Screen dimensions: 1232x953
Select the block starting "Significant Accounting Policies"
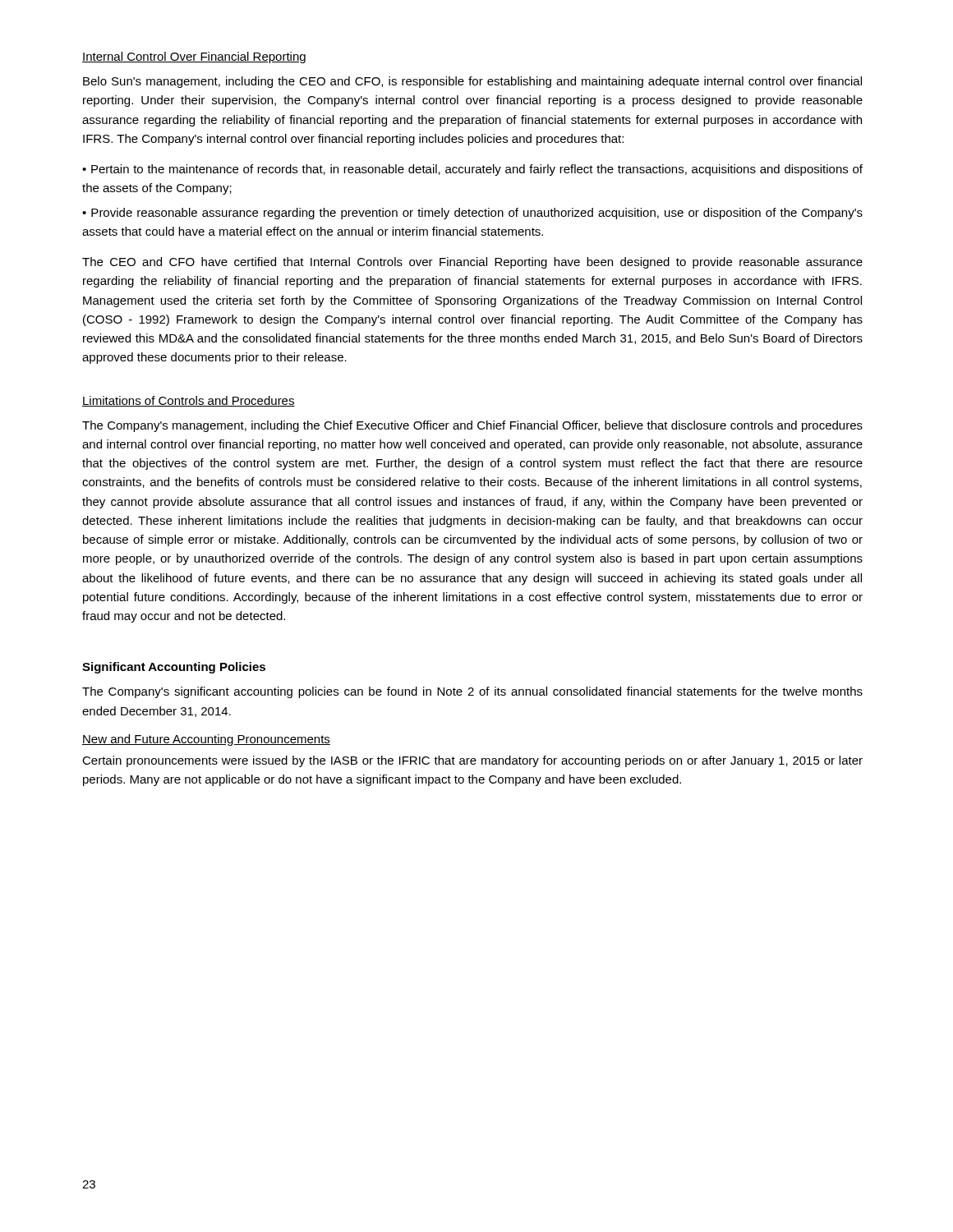tap(174, 667)
